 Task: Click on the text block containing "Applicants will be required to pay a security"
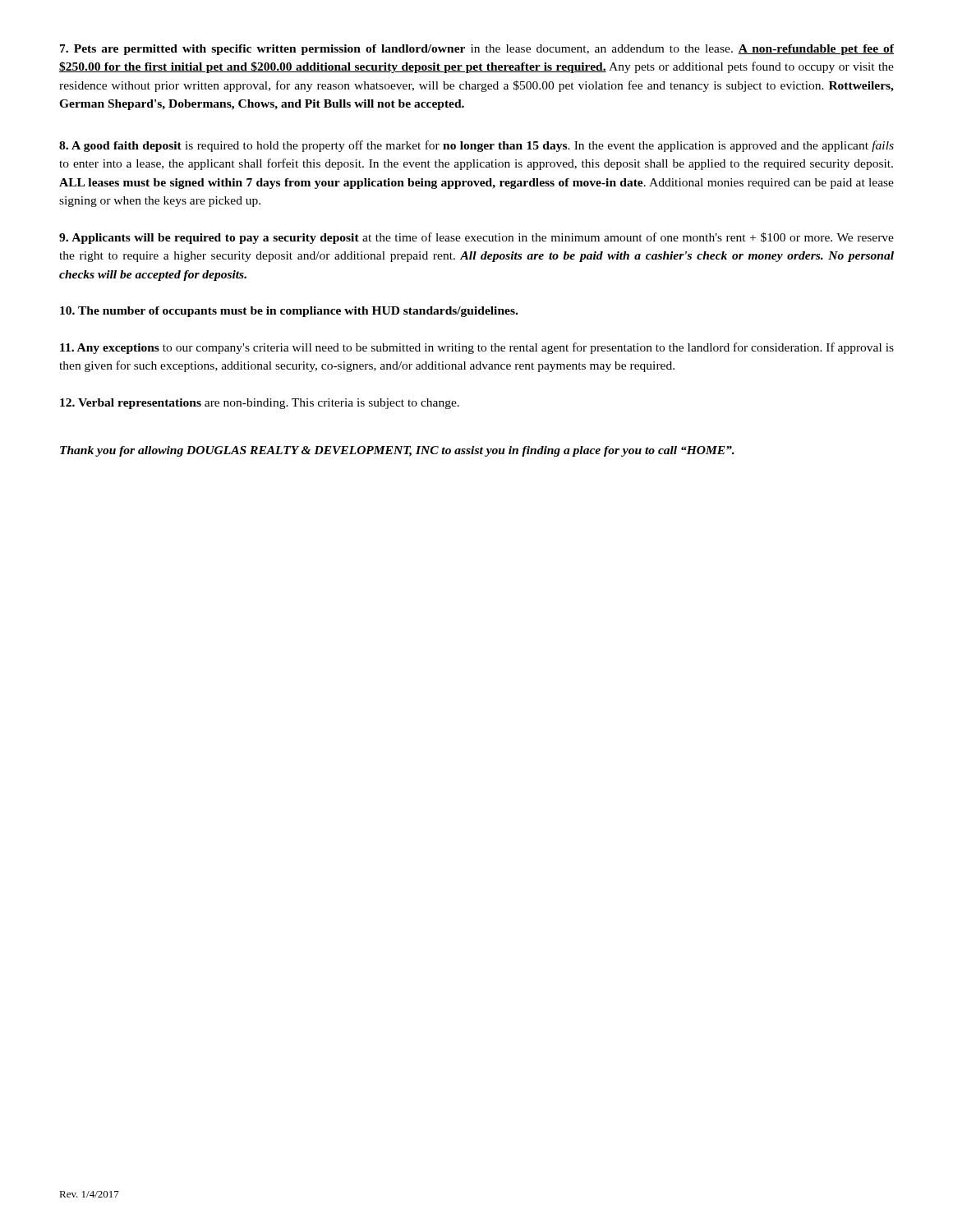coord(476,255)
